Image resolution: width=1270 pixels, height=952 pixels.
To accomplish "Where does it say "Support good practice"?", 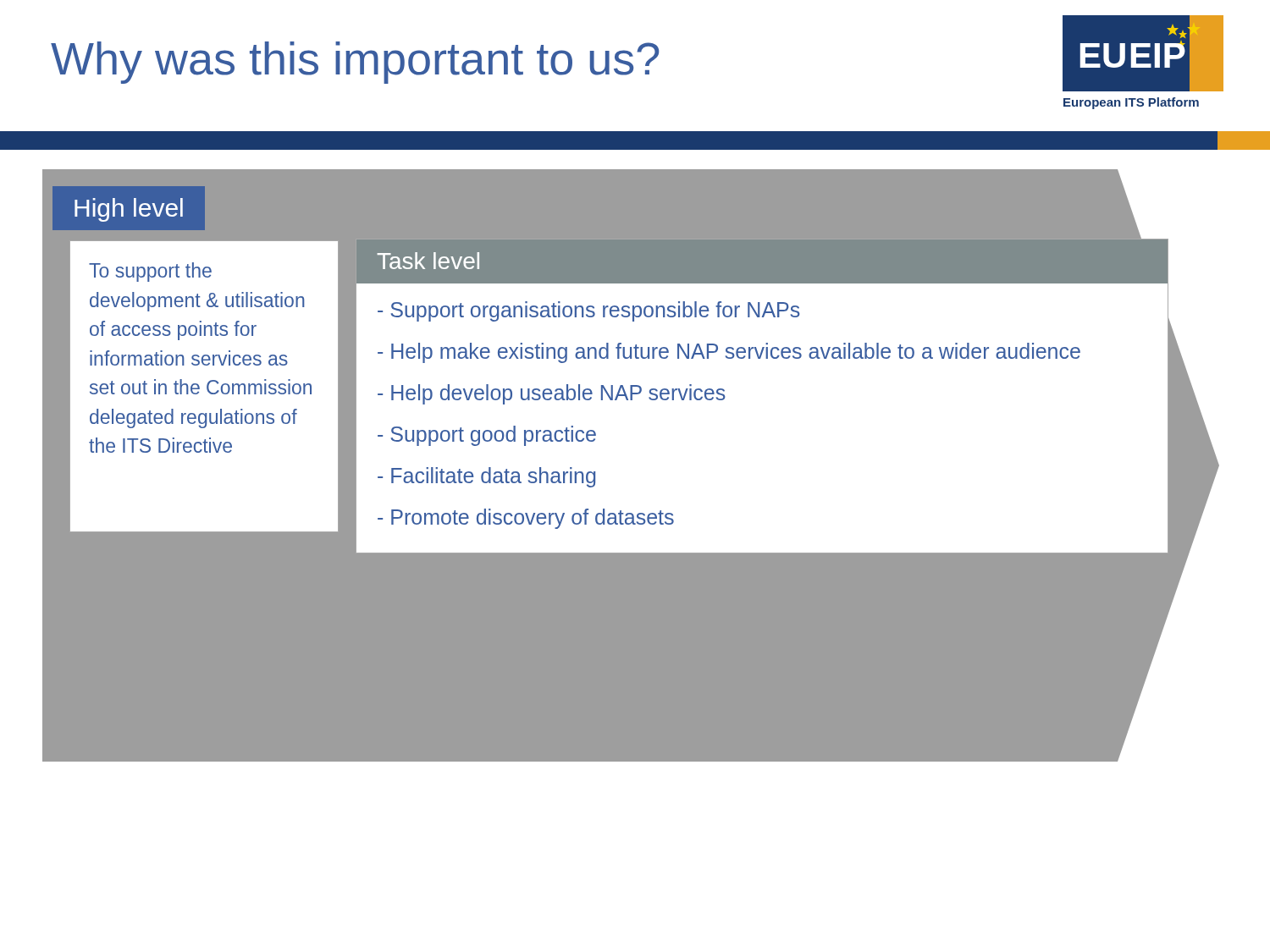I will pyautogui.click(x=487, y=434).
